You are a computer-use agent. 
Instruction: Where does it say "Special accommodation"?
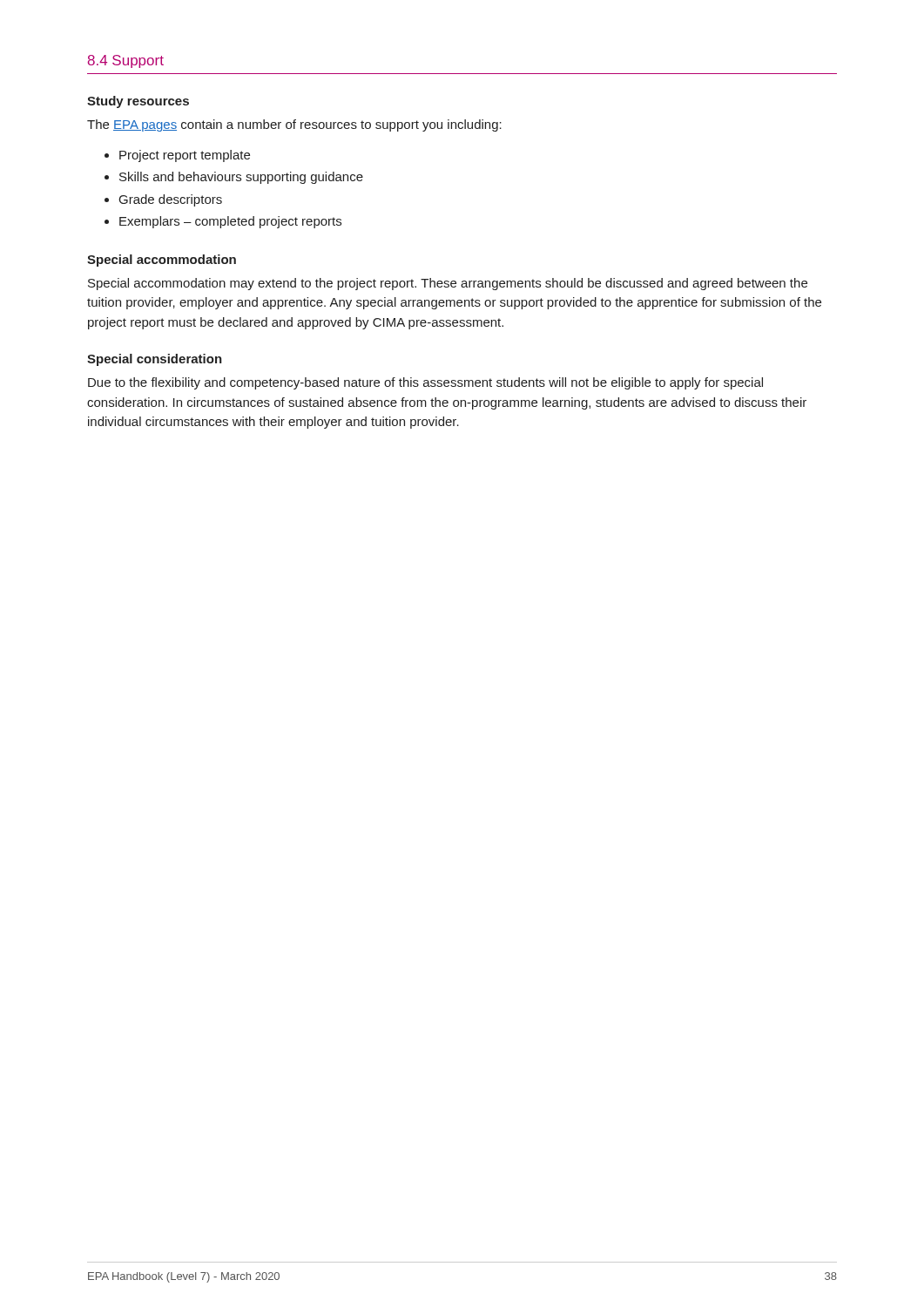tap(162, 261)
